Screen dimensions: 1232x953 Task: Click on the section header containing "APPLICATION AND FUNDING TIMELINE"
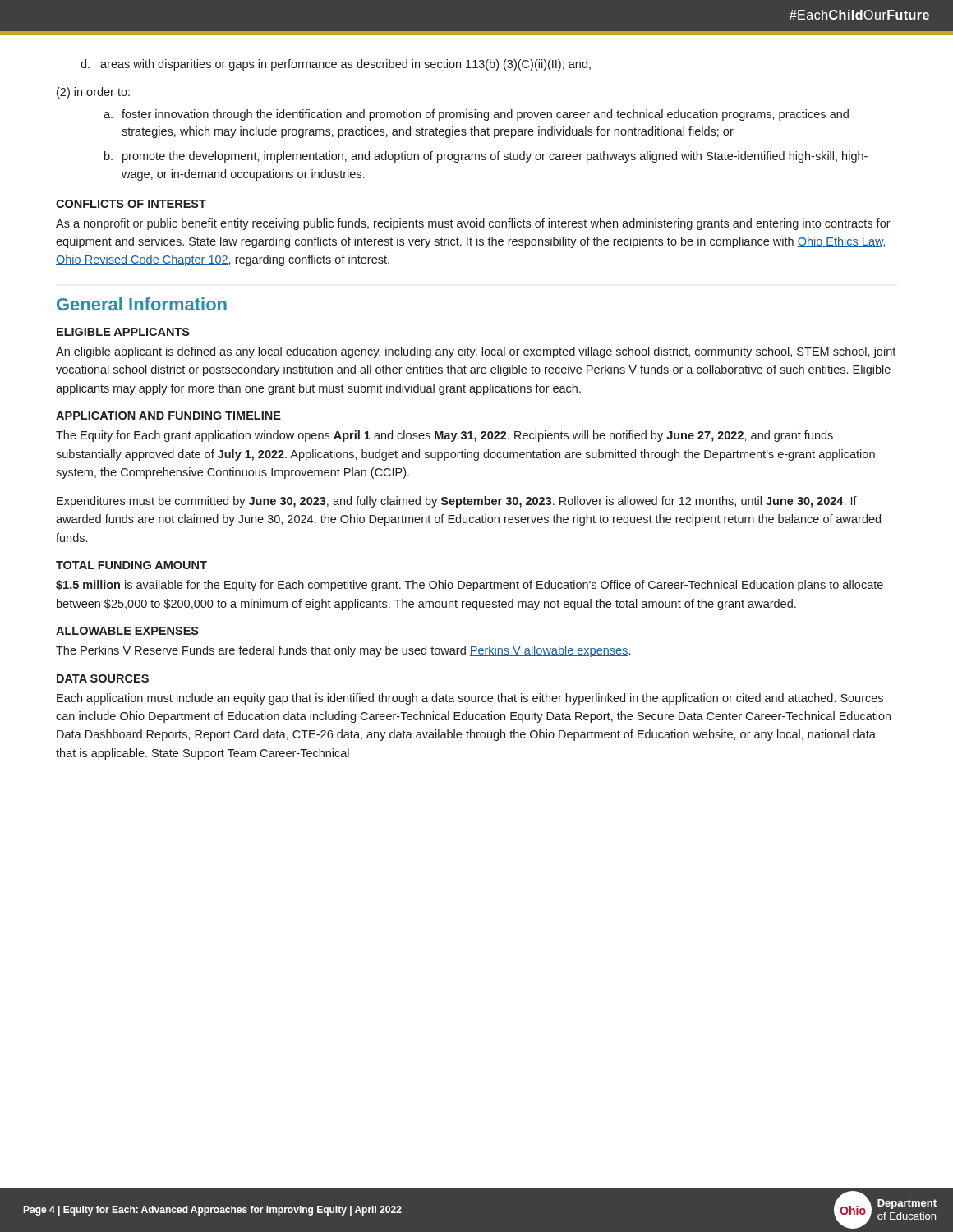click(x=168, y=416)
